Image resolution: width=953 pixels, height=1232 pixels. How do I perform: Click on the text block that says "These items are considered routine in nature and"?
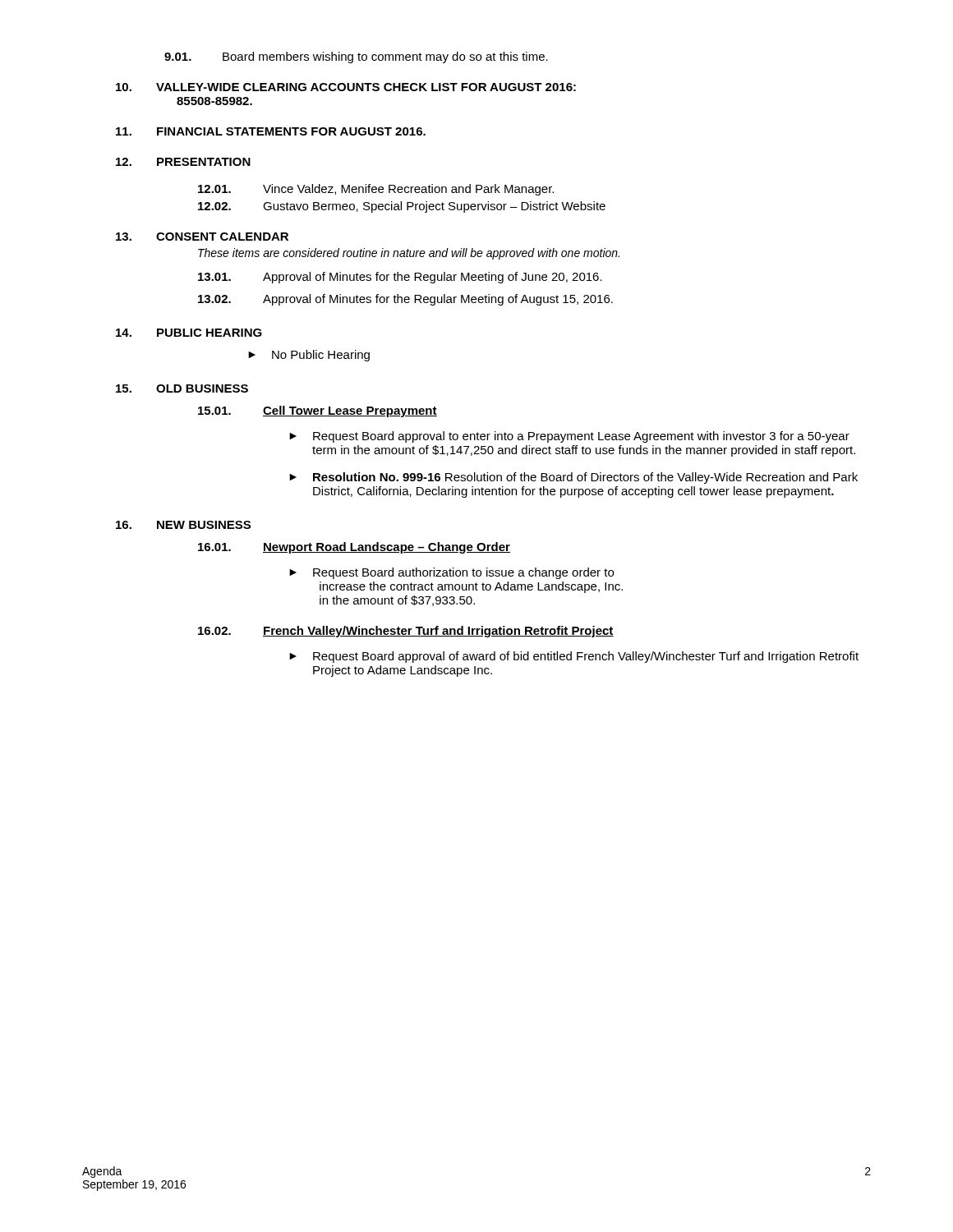pyautogui.click(x=409, y=253)
